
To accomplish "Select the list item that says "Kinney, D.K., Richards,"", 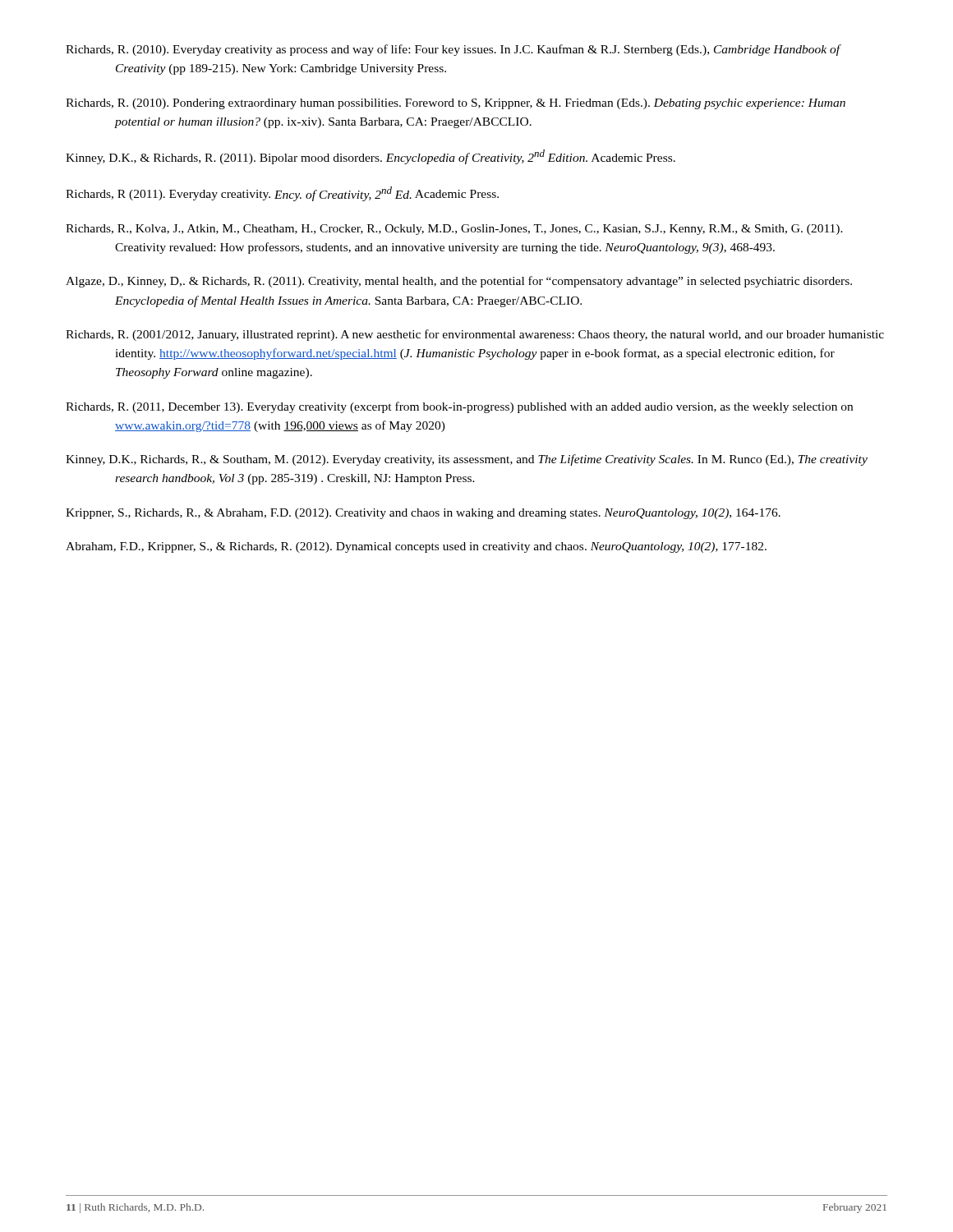I will pyautogui.click(x=467, y=468).
